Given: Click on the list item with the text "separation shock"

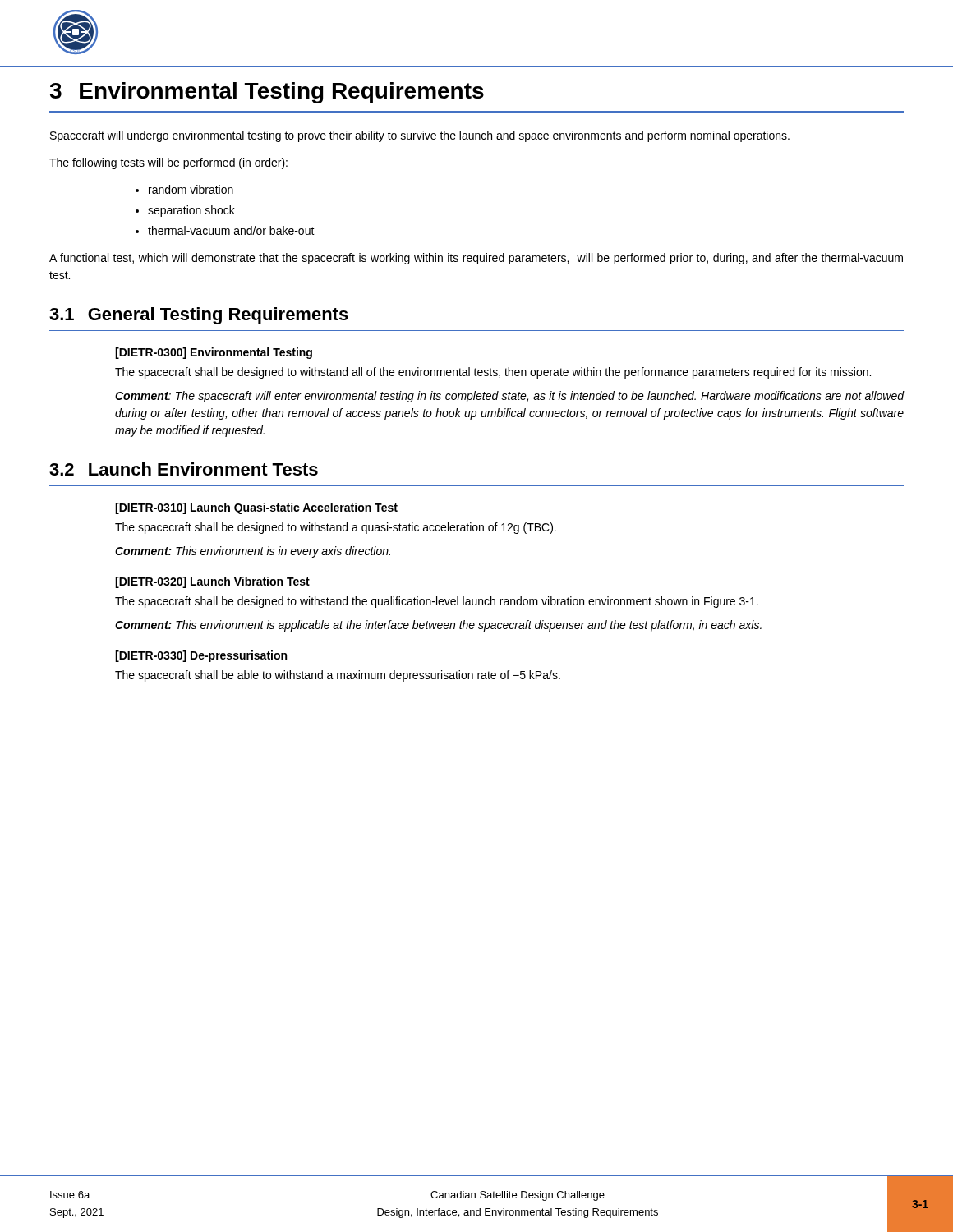Looking at the screenshot, I should [191, 210].
